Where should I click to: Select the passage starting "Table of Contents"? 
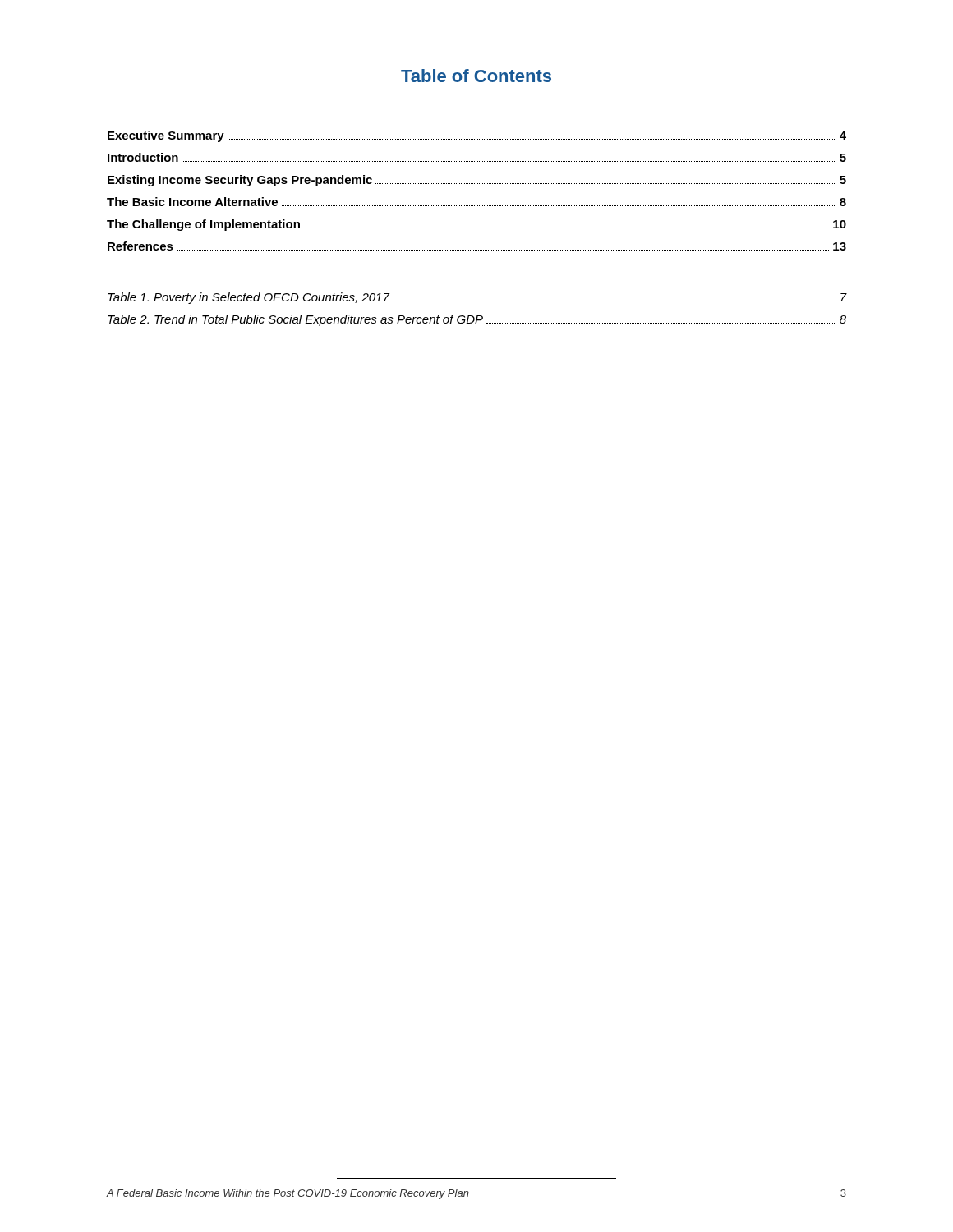coord(476,76)
